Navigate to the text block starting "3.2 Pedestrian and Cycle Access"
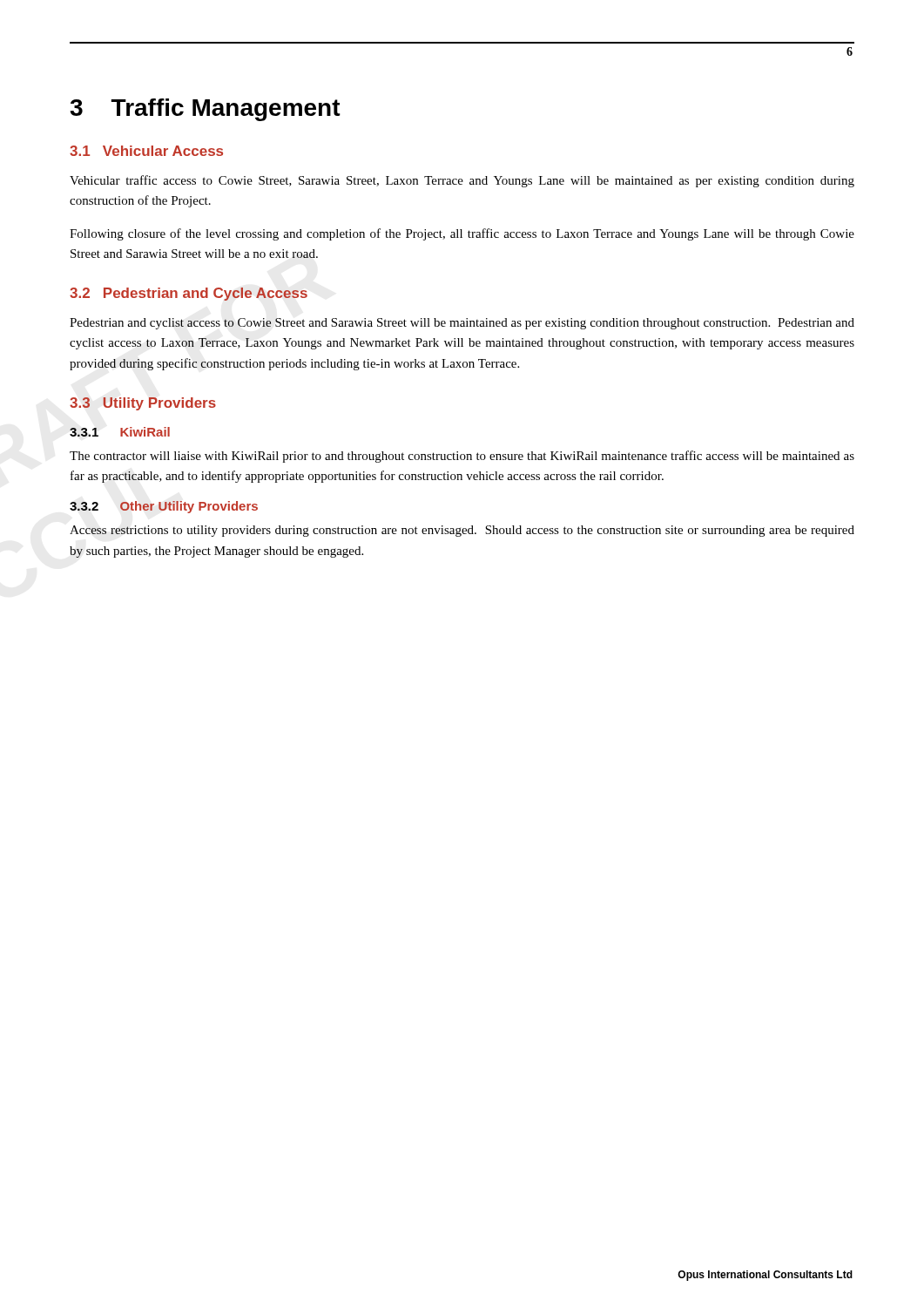The height and width of the screenshot is (1307, 924). tap(189, 293)
